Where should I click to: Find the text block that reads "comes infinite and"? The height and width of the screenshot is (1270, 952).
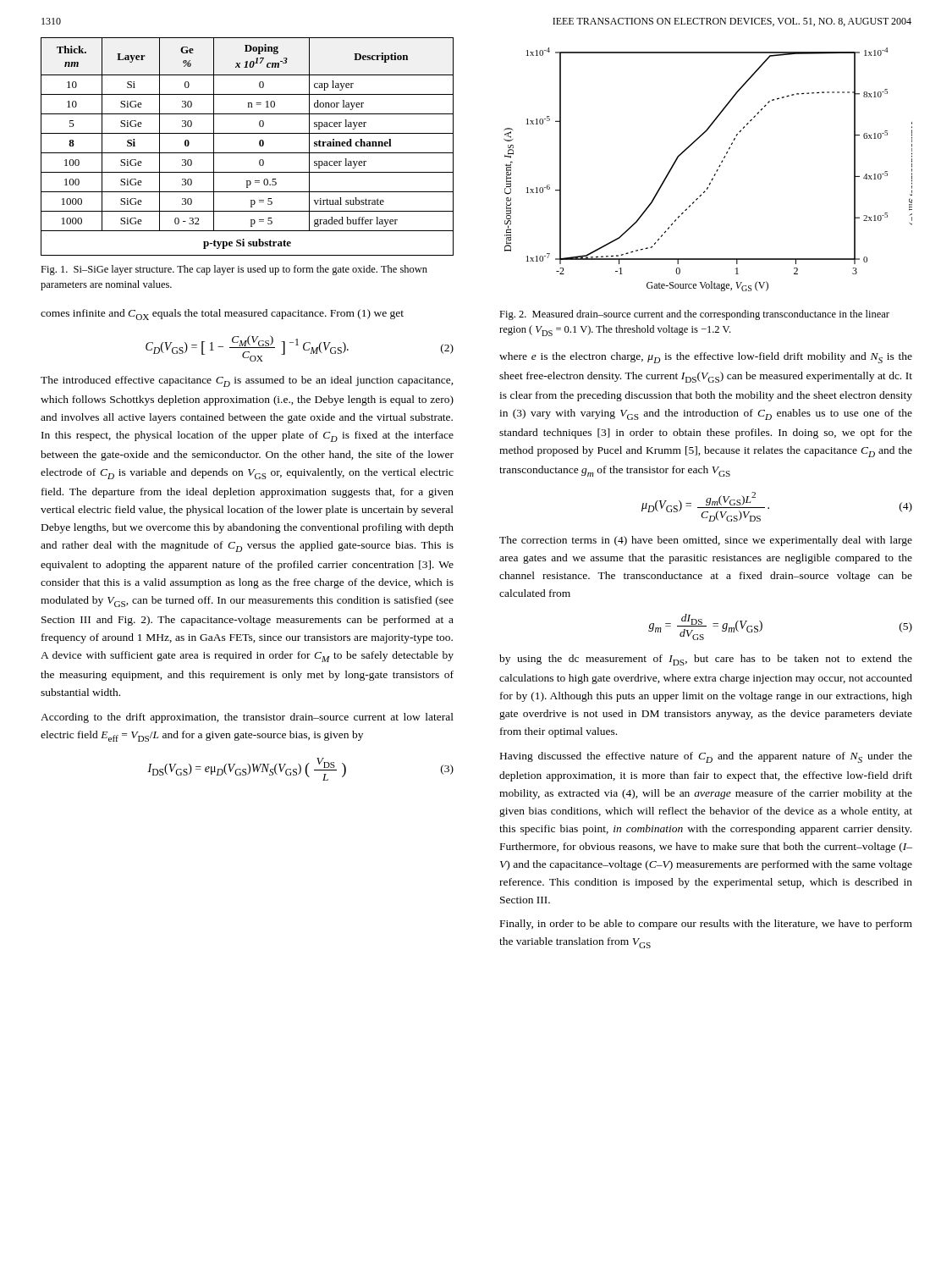point(222,314)
